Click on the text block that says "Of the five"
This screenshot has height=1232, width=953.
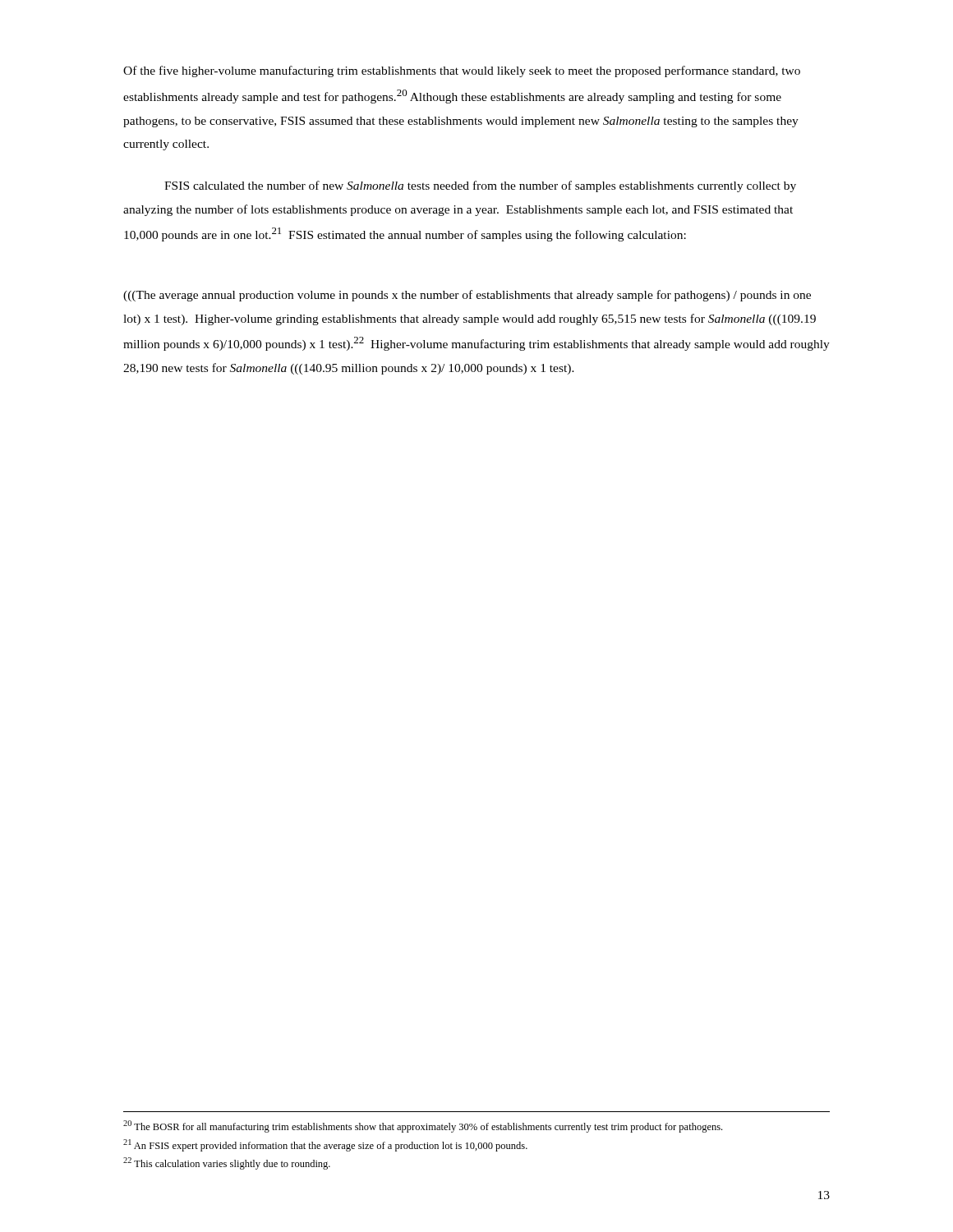point(462,107)
